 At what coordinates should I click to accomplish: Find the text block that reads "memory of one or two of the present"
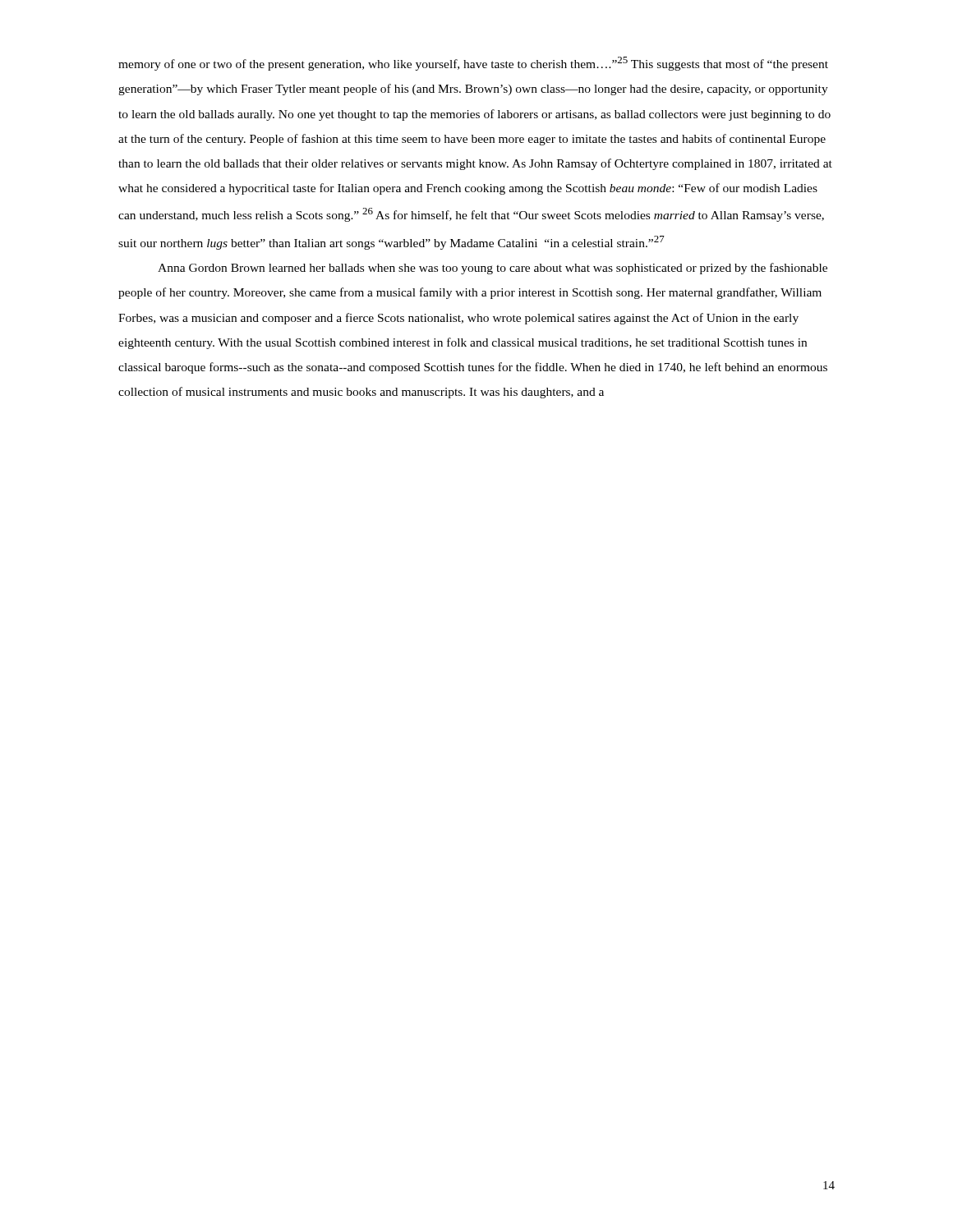pos(476,227)
